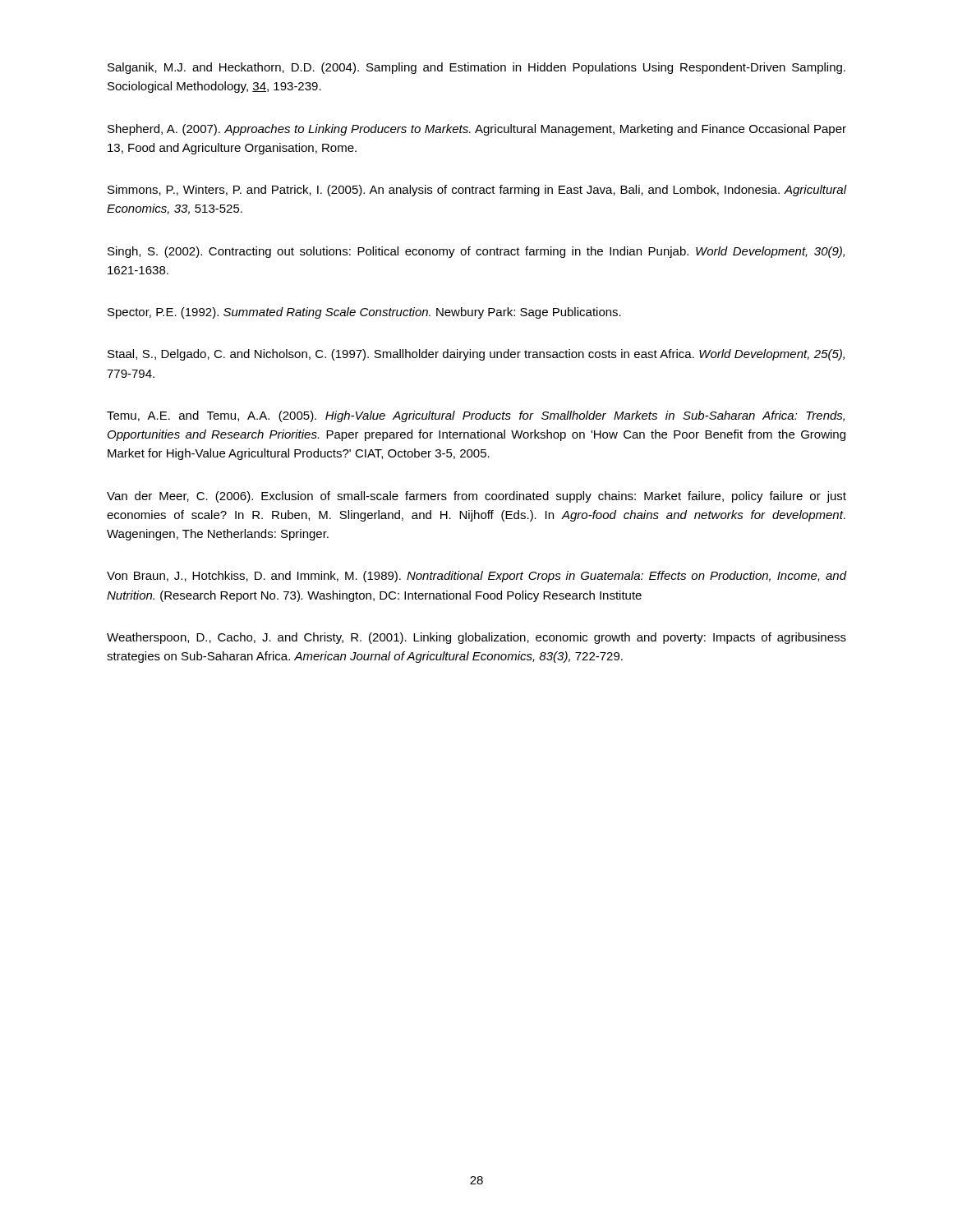Find the list item containing "Weatherspoon, D., Cacho,"
Viewport: 953px width, 1232px height.
point(476,646)
